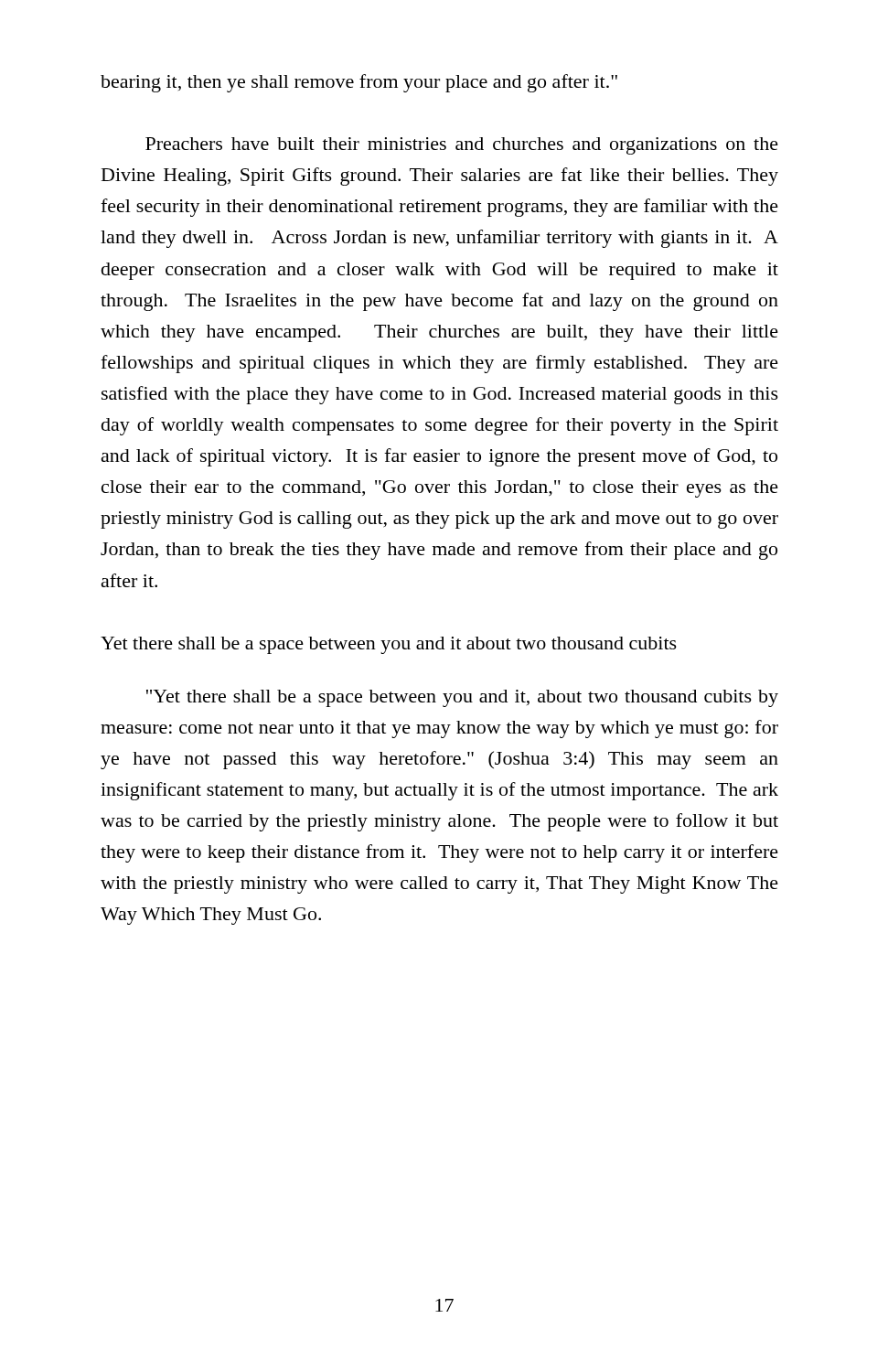Locate the element starting ""Yet there shall be a space"

439,805
